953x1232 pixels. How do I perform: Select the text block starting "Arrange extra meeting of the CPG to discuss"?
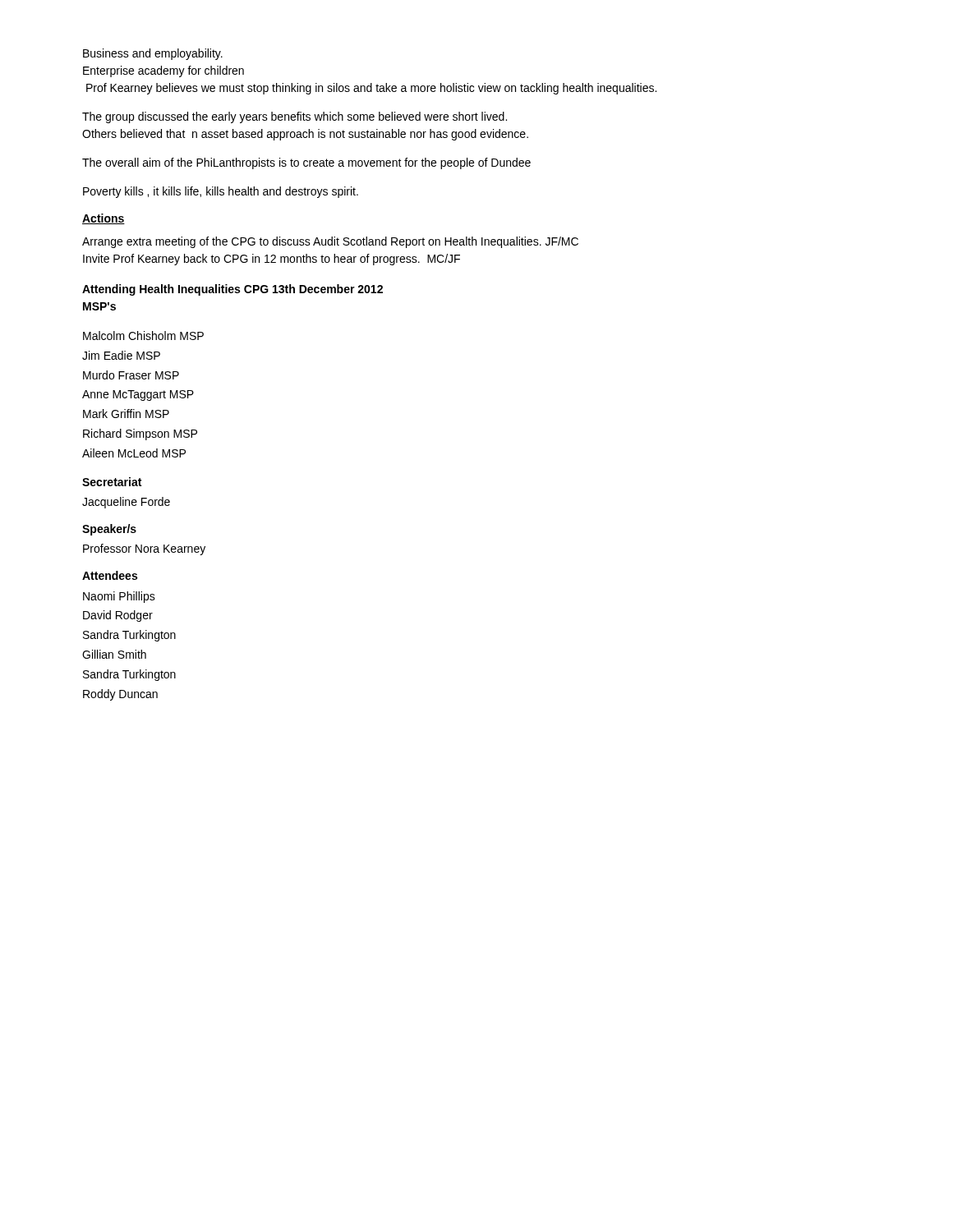point(331,250)
